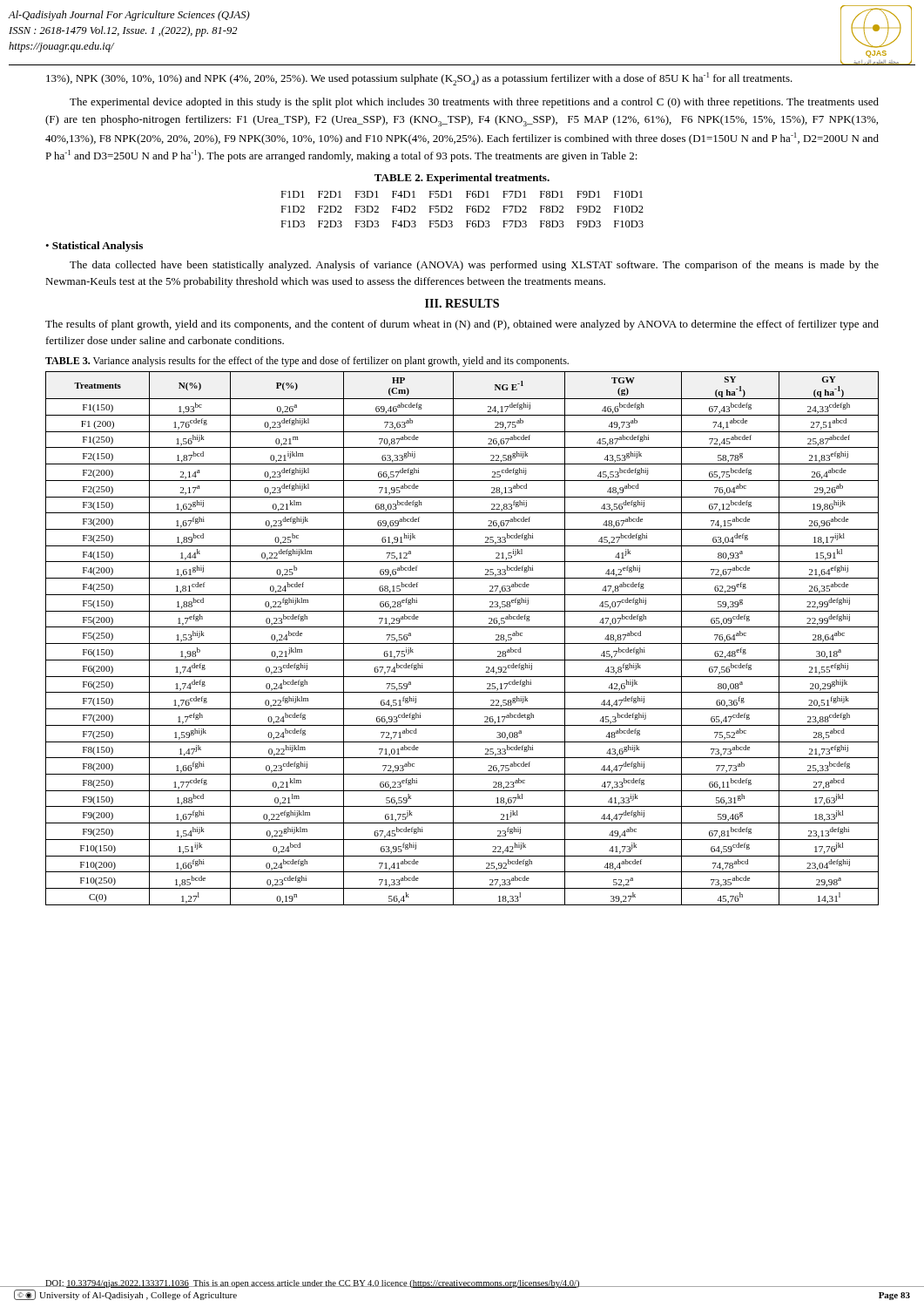Viewport: 924px width, 1307px height.
Task: Find the text block containing "The data collected have"
Action: pos(462,273)
